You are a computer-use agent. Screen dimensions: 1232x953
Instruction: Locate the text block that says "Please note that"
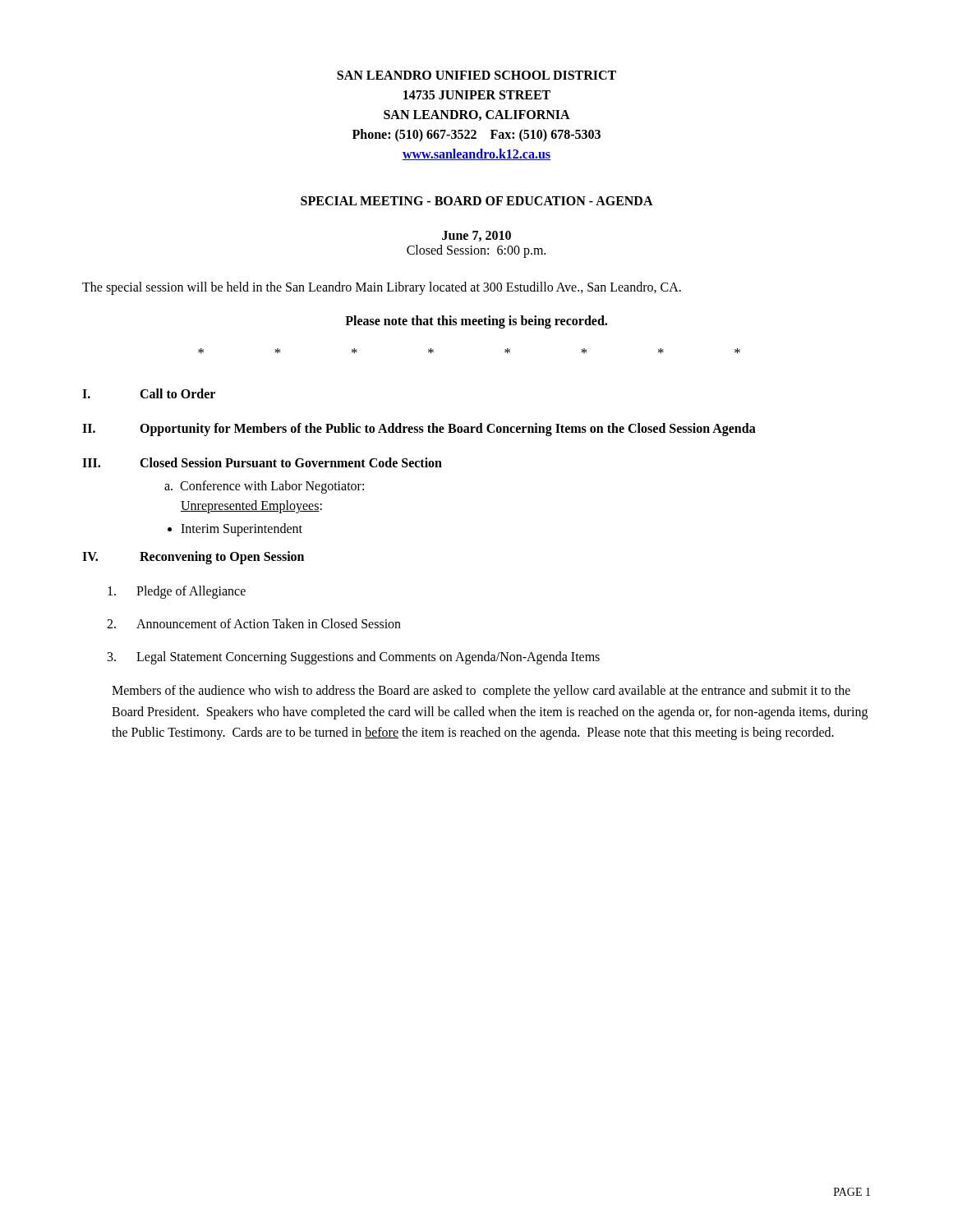pyautogui.click(x=476, y=321)
